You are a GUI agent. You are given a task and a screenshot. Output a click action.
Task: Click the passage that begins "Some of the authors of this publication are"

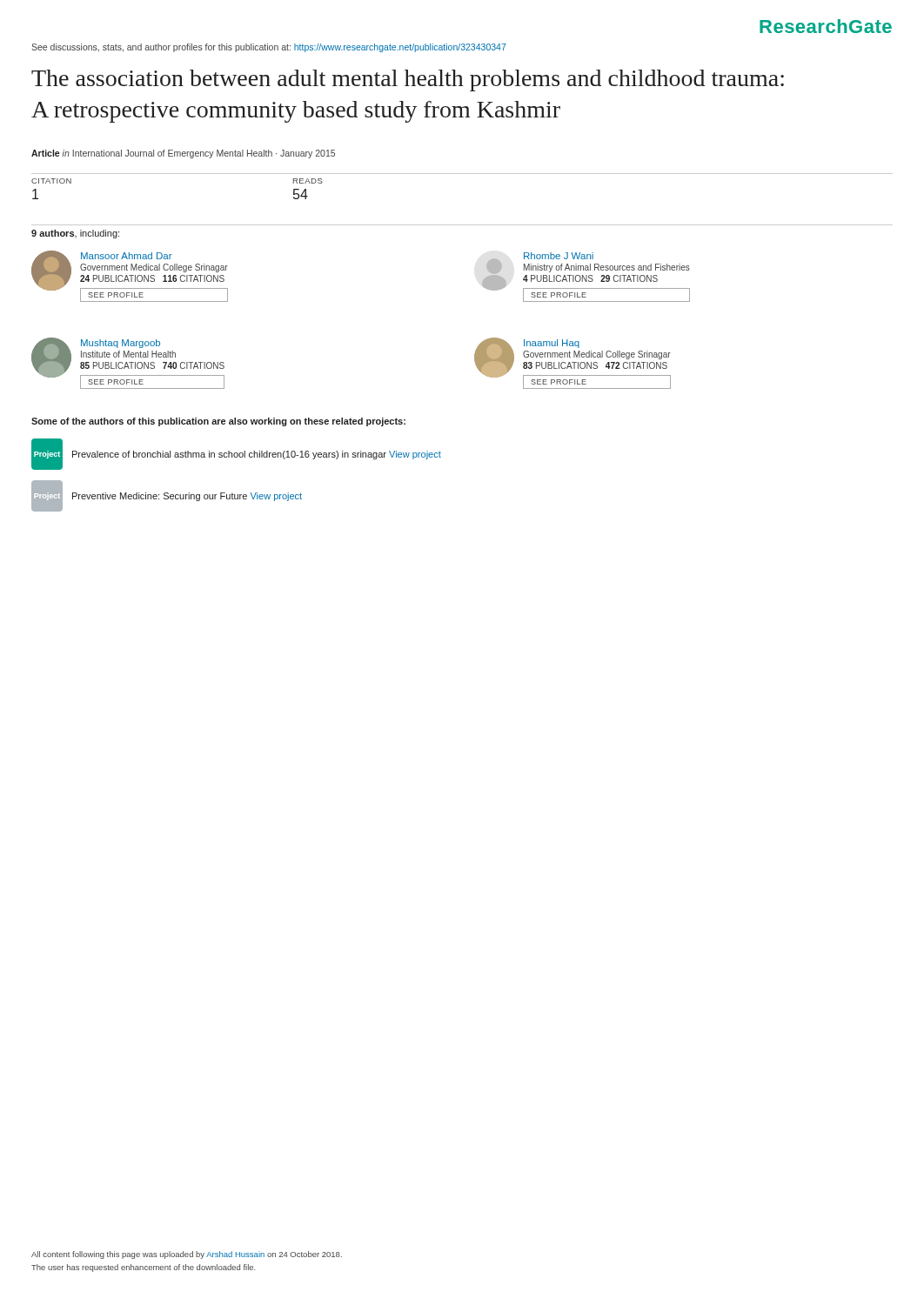point(219,421)
